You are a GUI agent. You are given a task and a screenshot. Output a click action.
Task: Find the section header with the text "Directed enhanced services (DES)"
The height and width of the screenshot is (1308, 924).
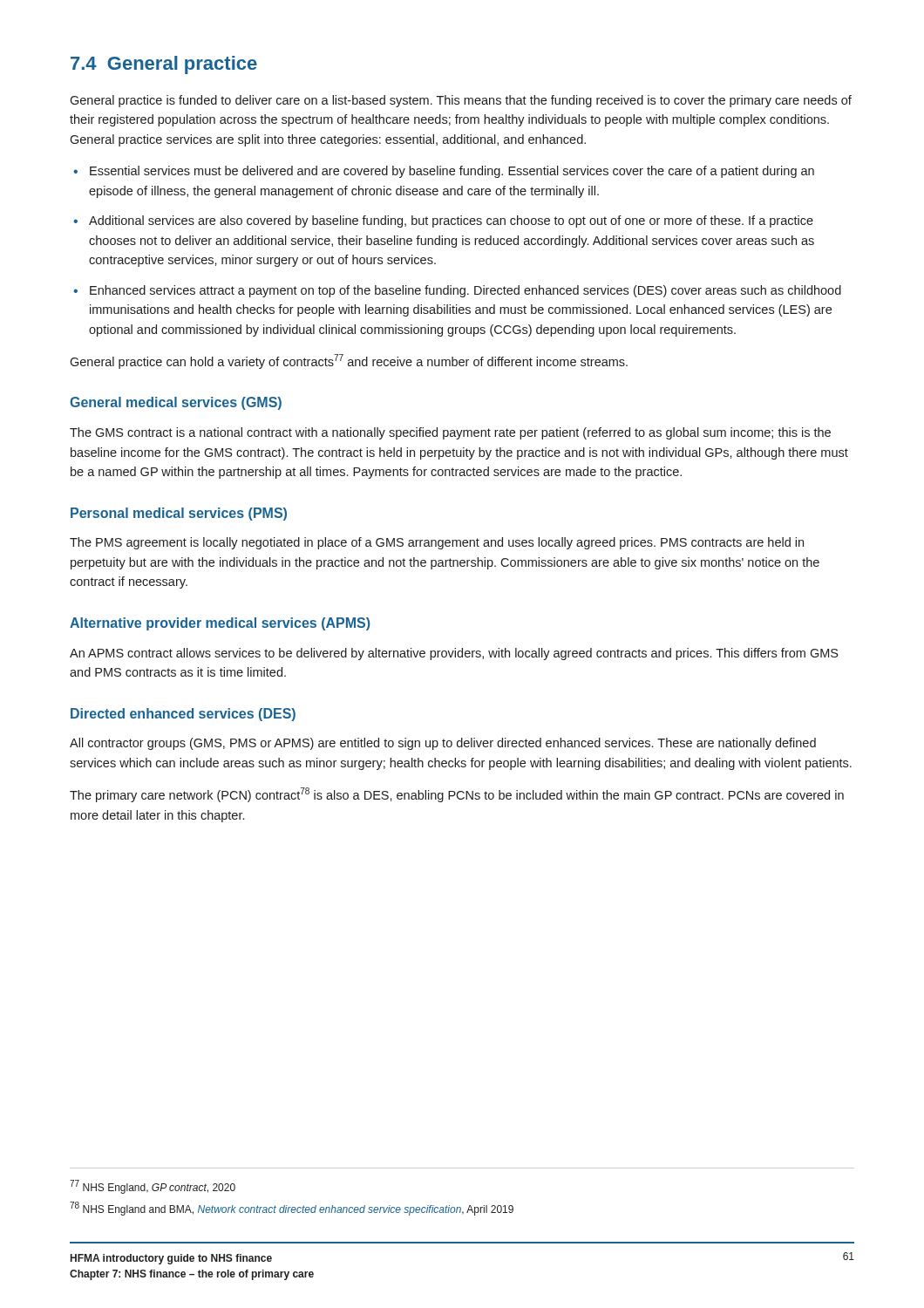pos(183,715)
